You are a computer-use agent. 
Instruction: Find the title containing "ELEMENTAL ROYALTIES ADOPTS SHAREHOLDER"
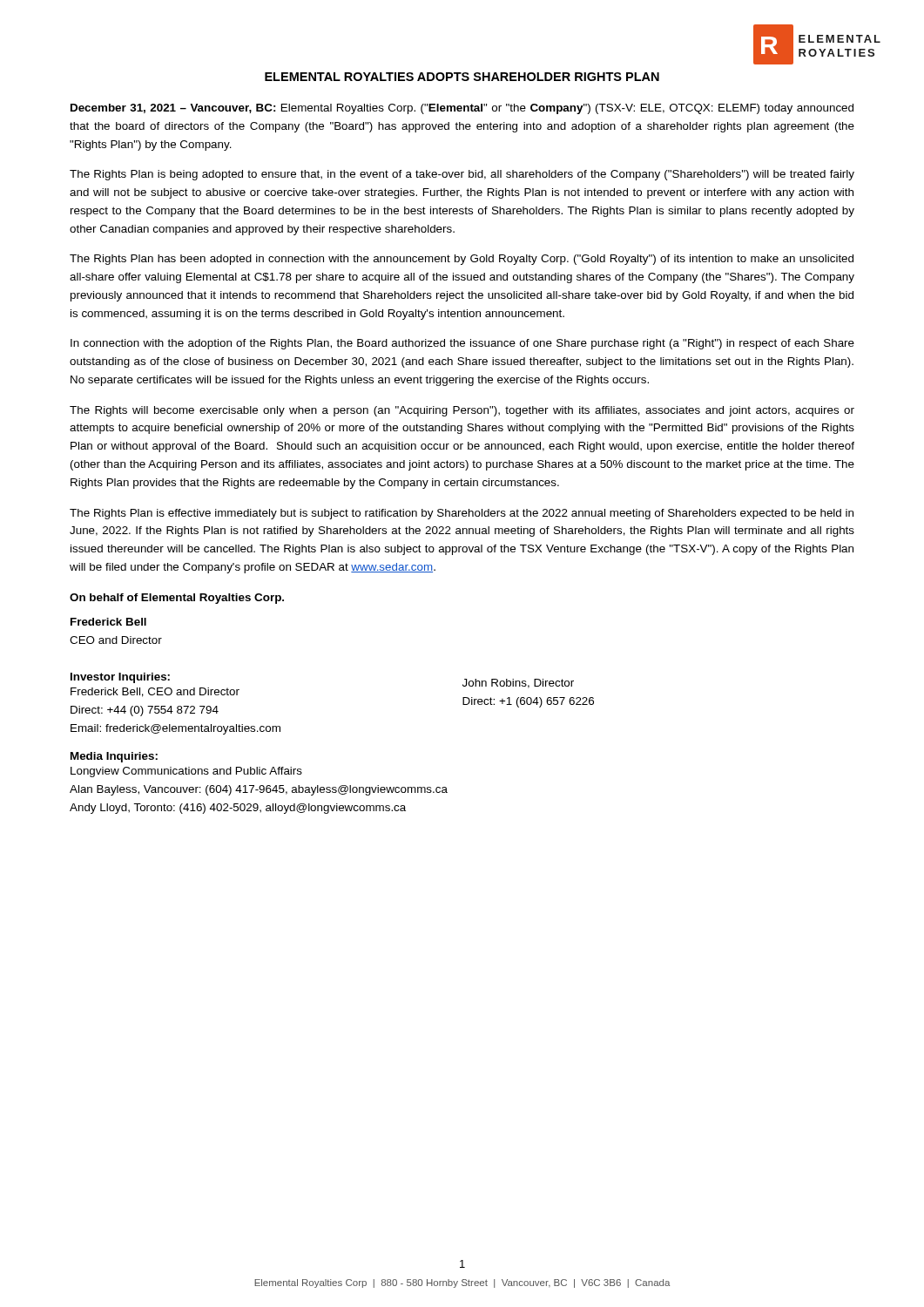coord(462,77)
